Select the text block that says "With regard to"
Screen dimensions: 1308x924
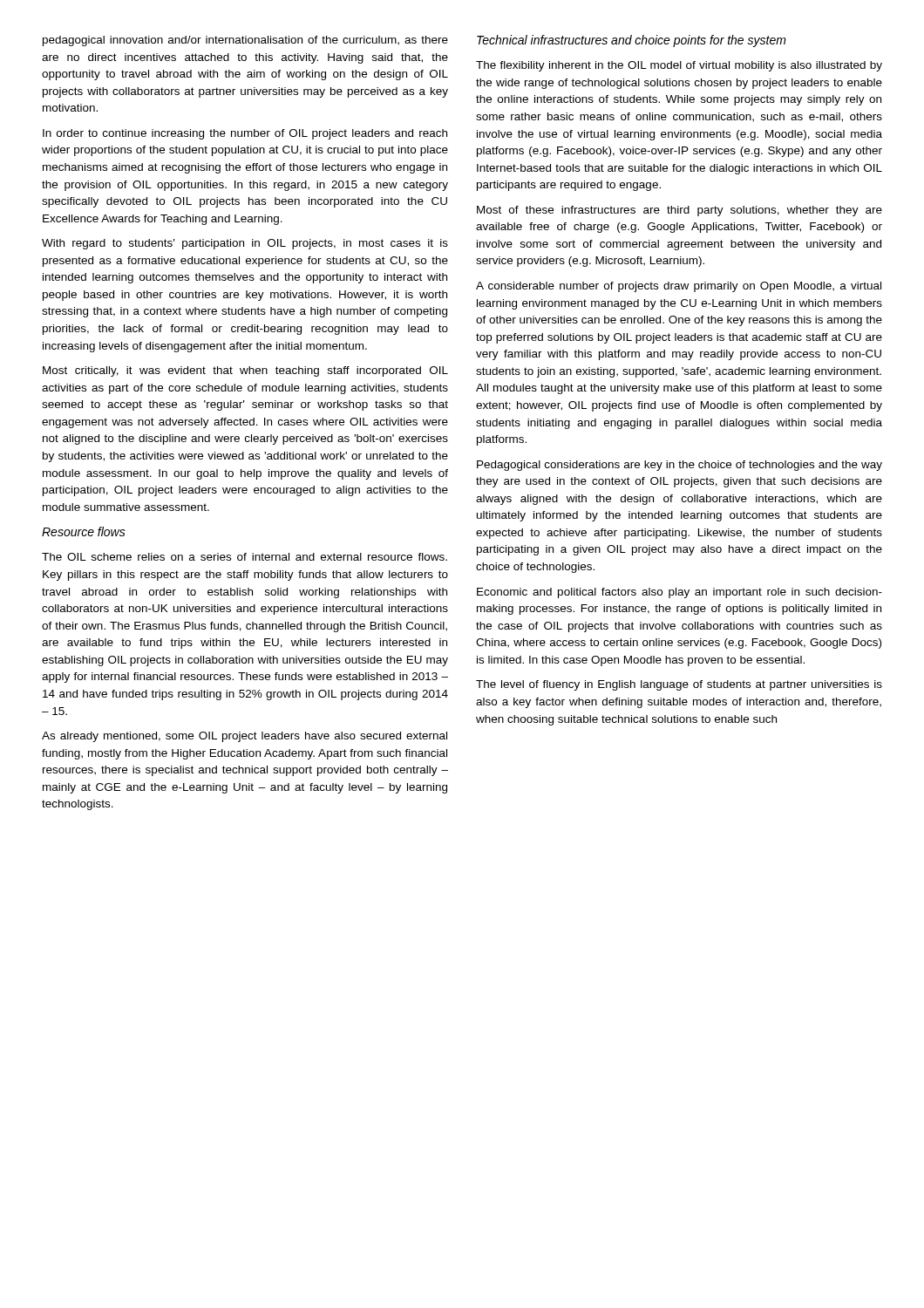pyautogui.click(x=245, y=294)
